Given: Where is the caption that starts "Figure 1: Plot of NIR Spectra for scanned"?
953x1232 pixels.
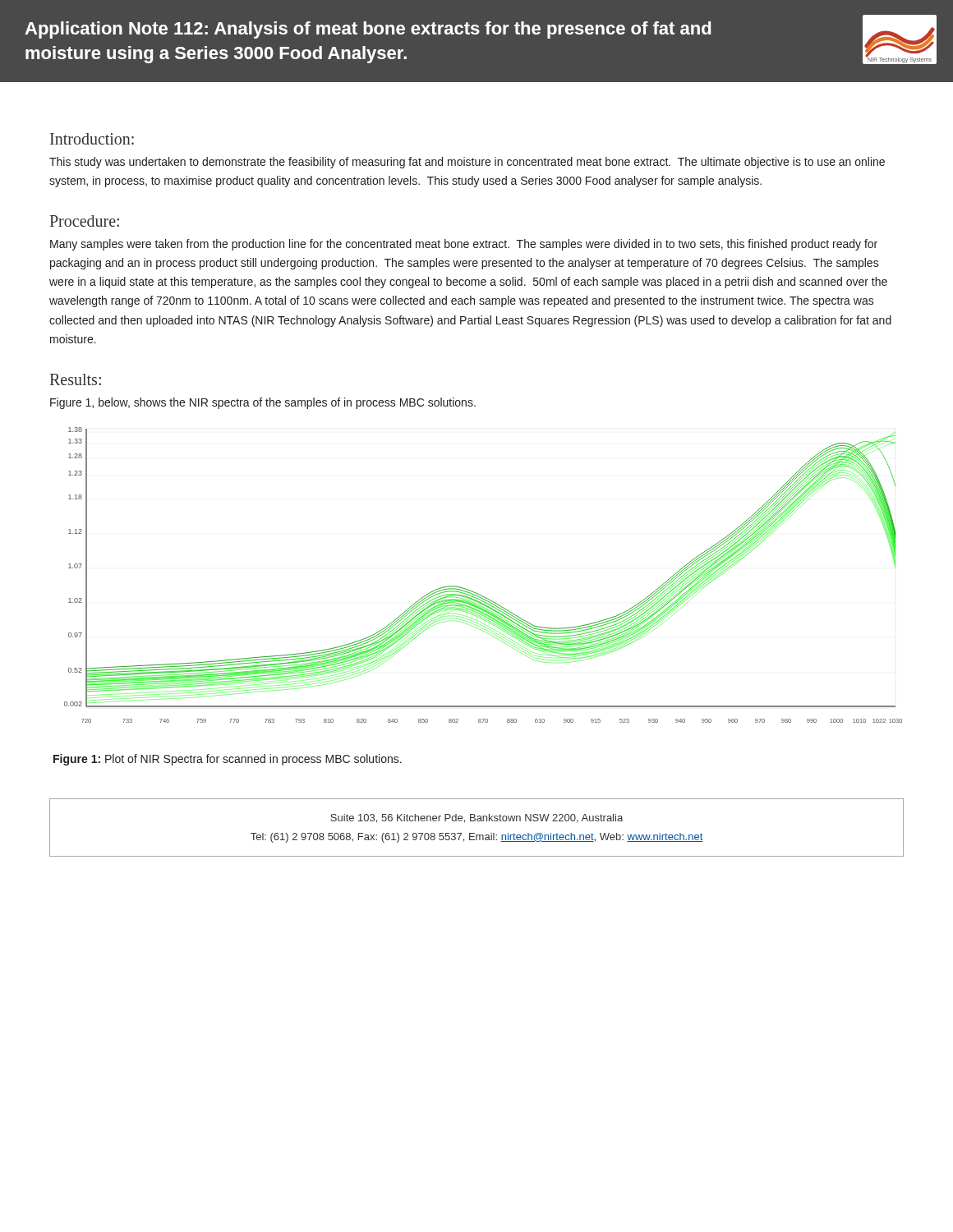Looking at the screenshot, I should [227, 759].
